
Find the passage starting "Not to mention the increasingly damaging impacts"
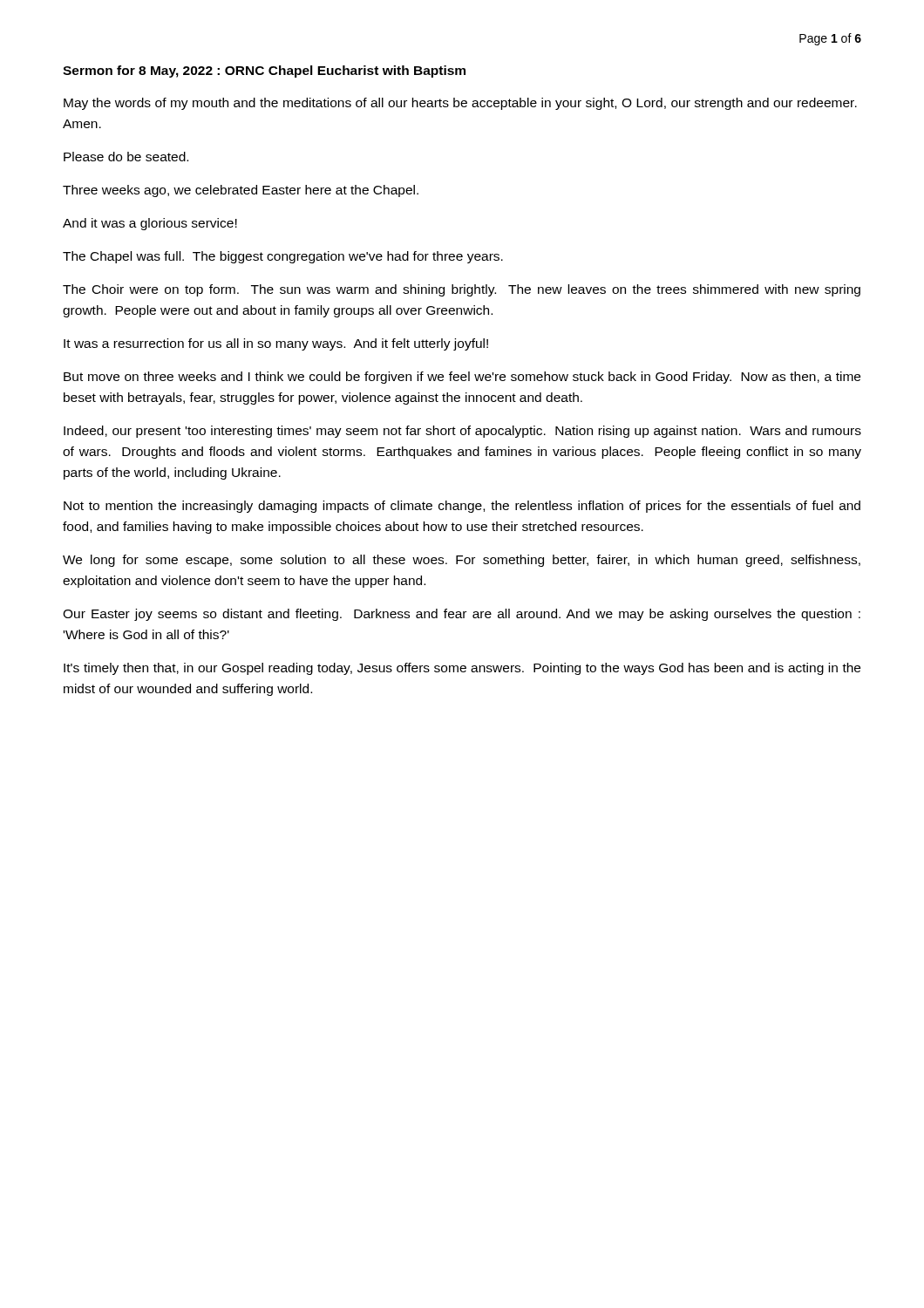click(x=462, y=516)
